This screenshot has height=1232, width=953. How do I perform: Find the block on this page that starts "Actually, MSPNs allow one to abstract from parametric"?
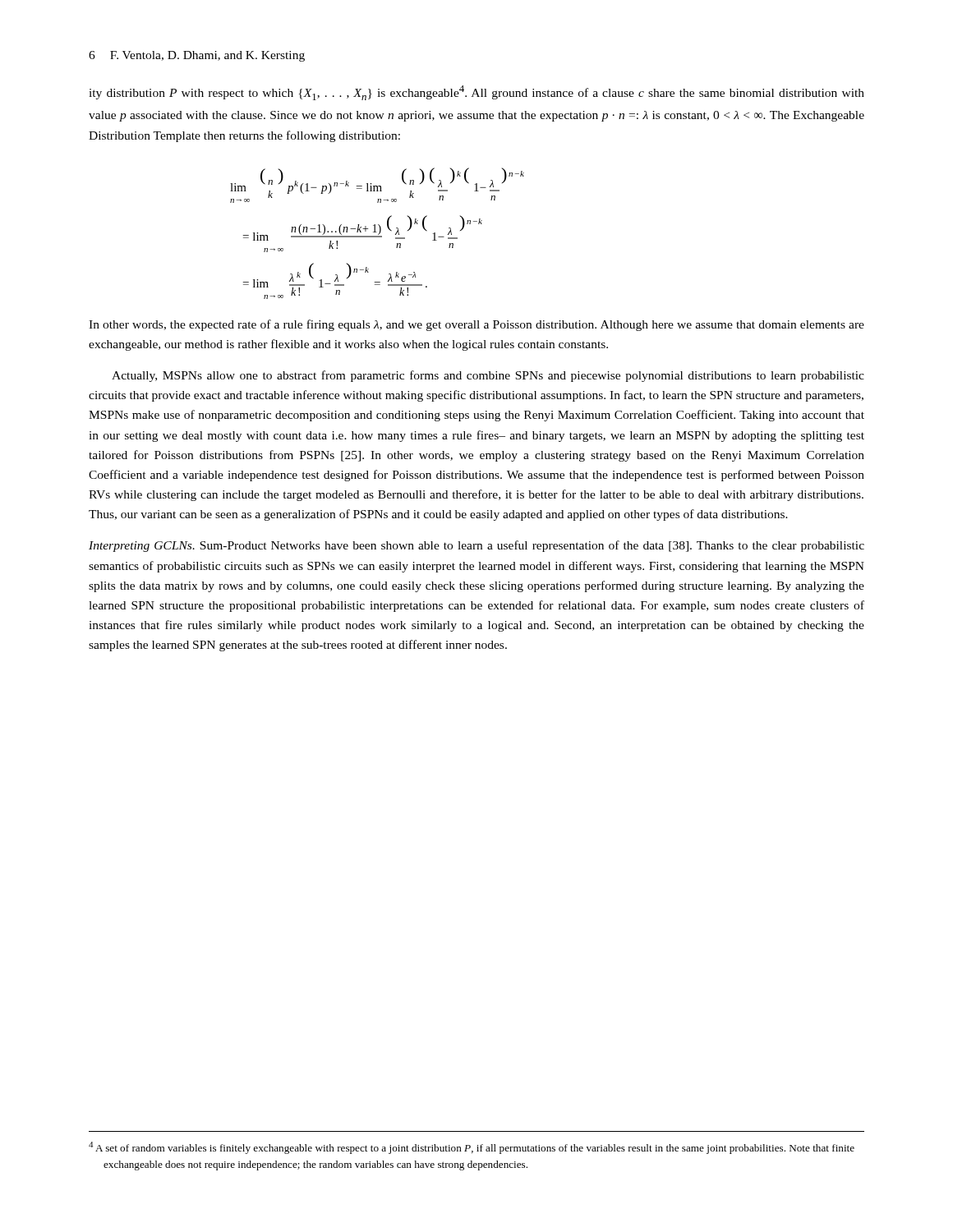coord(476,445)
